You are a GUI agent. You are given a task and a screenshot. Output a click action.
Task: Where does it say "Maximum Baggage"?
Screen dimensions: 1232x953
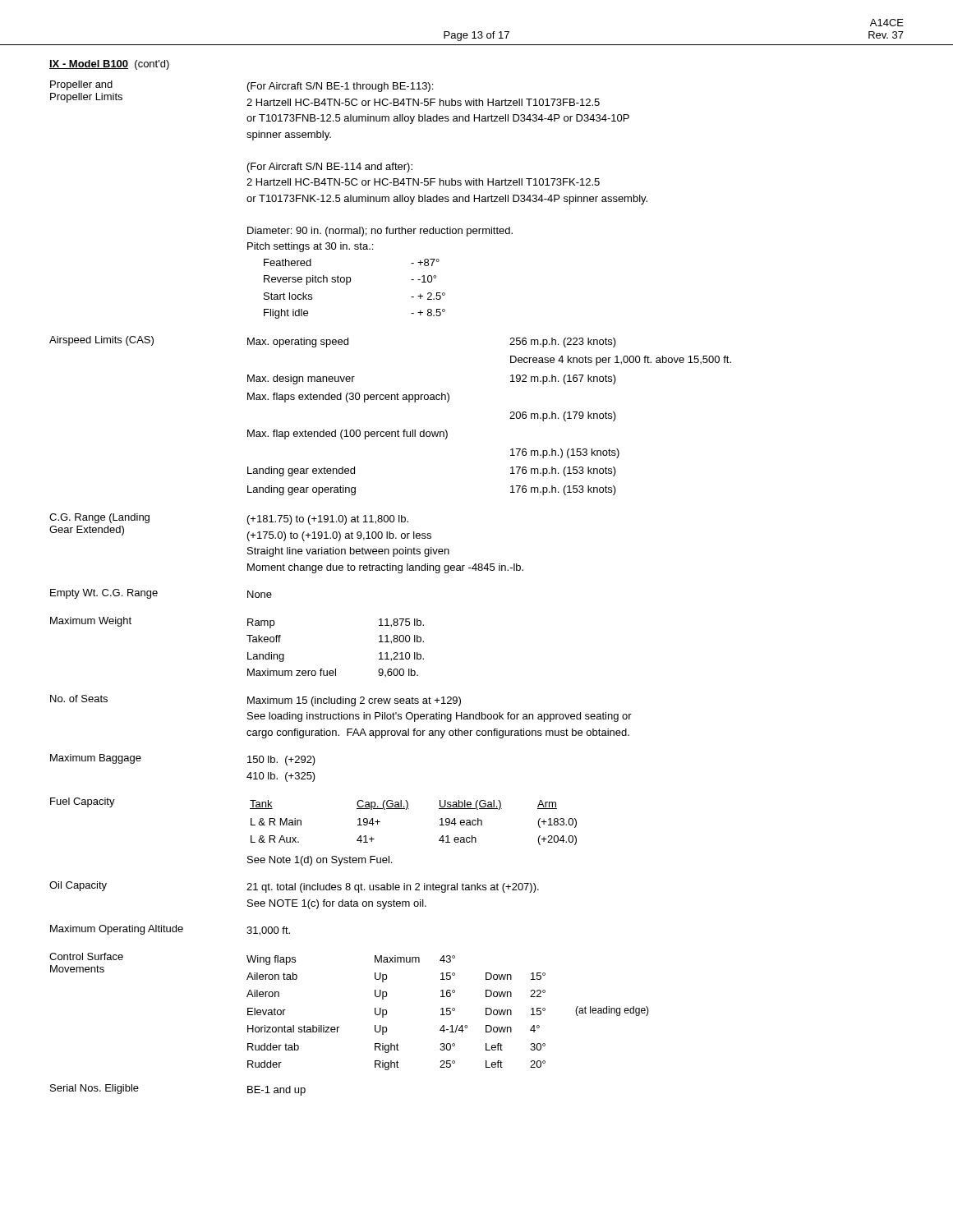point(95,758)
